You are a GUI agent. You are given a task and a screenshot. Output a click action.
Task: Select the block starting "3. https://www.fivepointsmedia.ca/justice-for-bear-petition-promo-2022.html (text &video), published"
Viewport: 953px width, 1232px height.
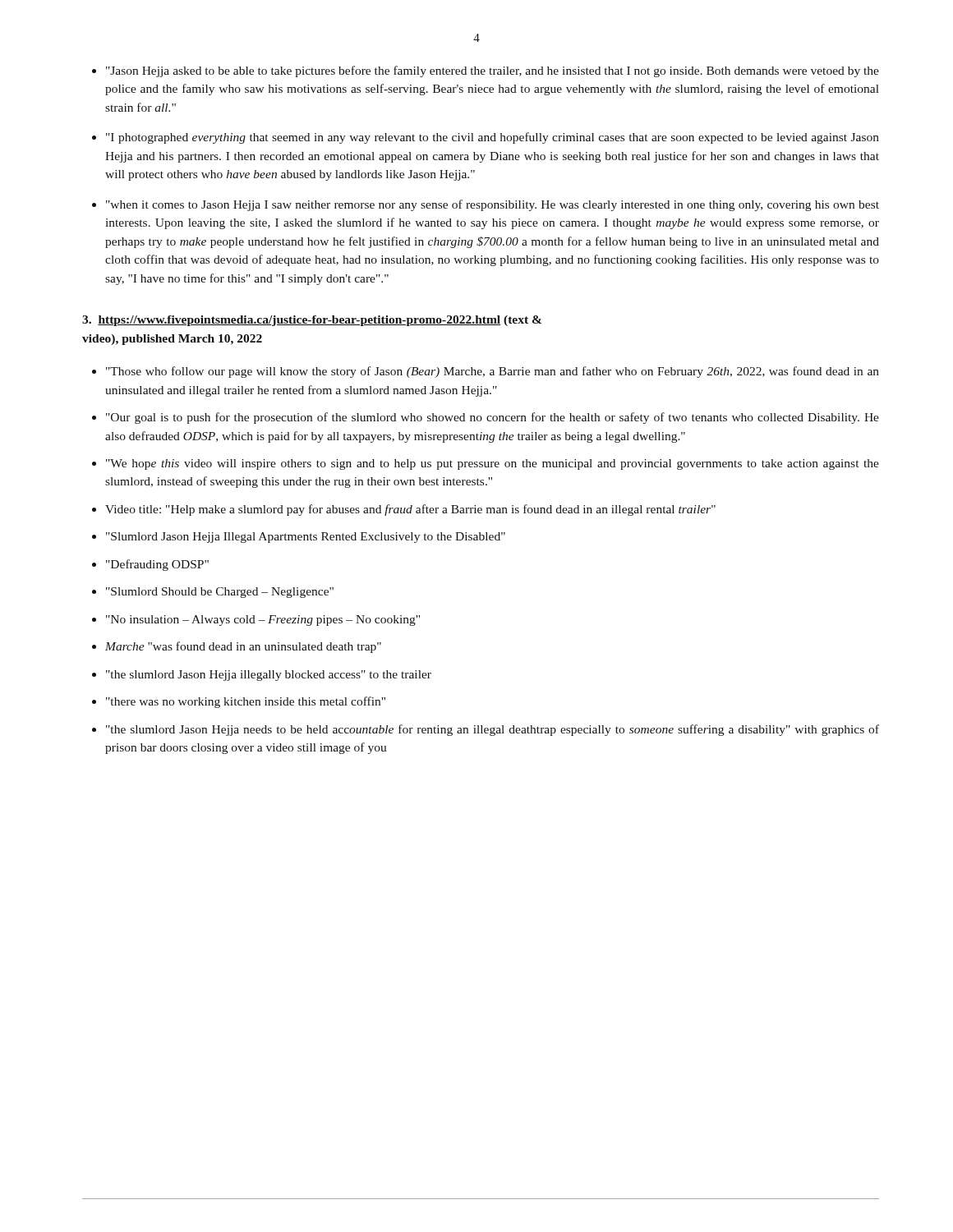[312, 328]
